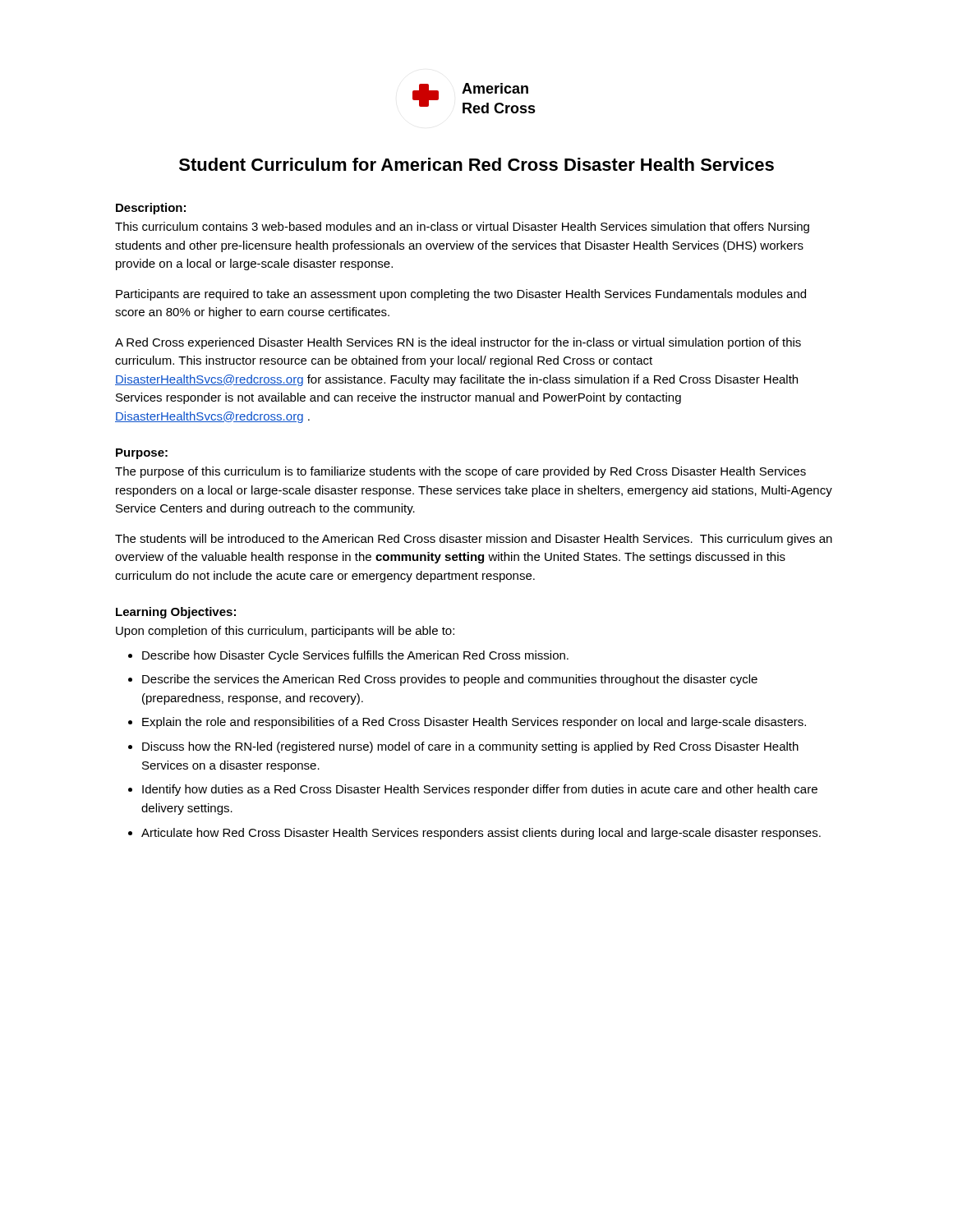Image resolution: width=953 pixels, height=1232 pixels.
Task: Locate the text starting "Explain the role and responsibilities of a Red"
Action: [474, 722]
